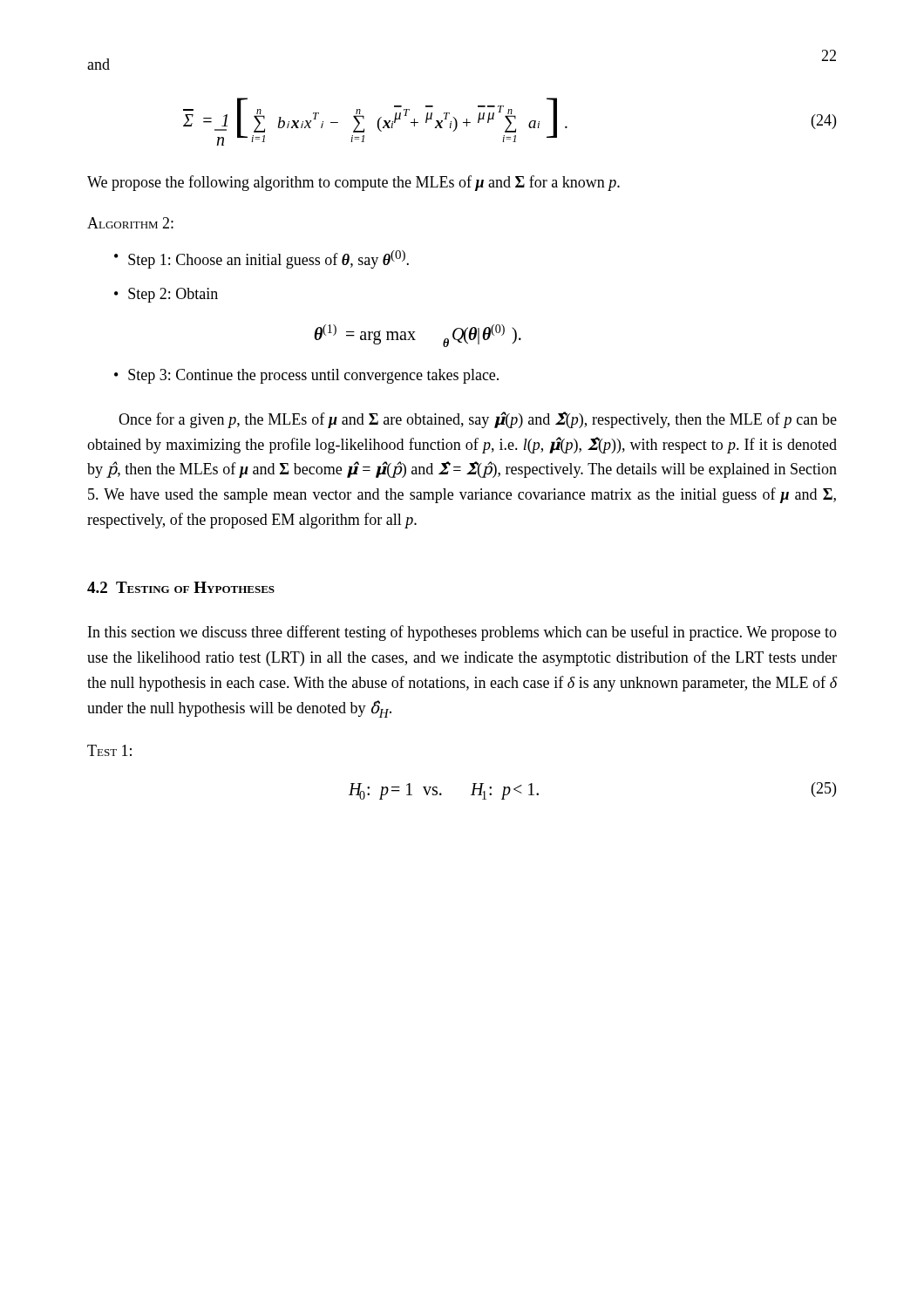Find the list item with the text "• Step 1:"

click(x=262, y=259)
